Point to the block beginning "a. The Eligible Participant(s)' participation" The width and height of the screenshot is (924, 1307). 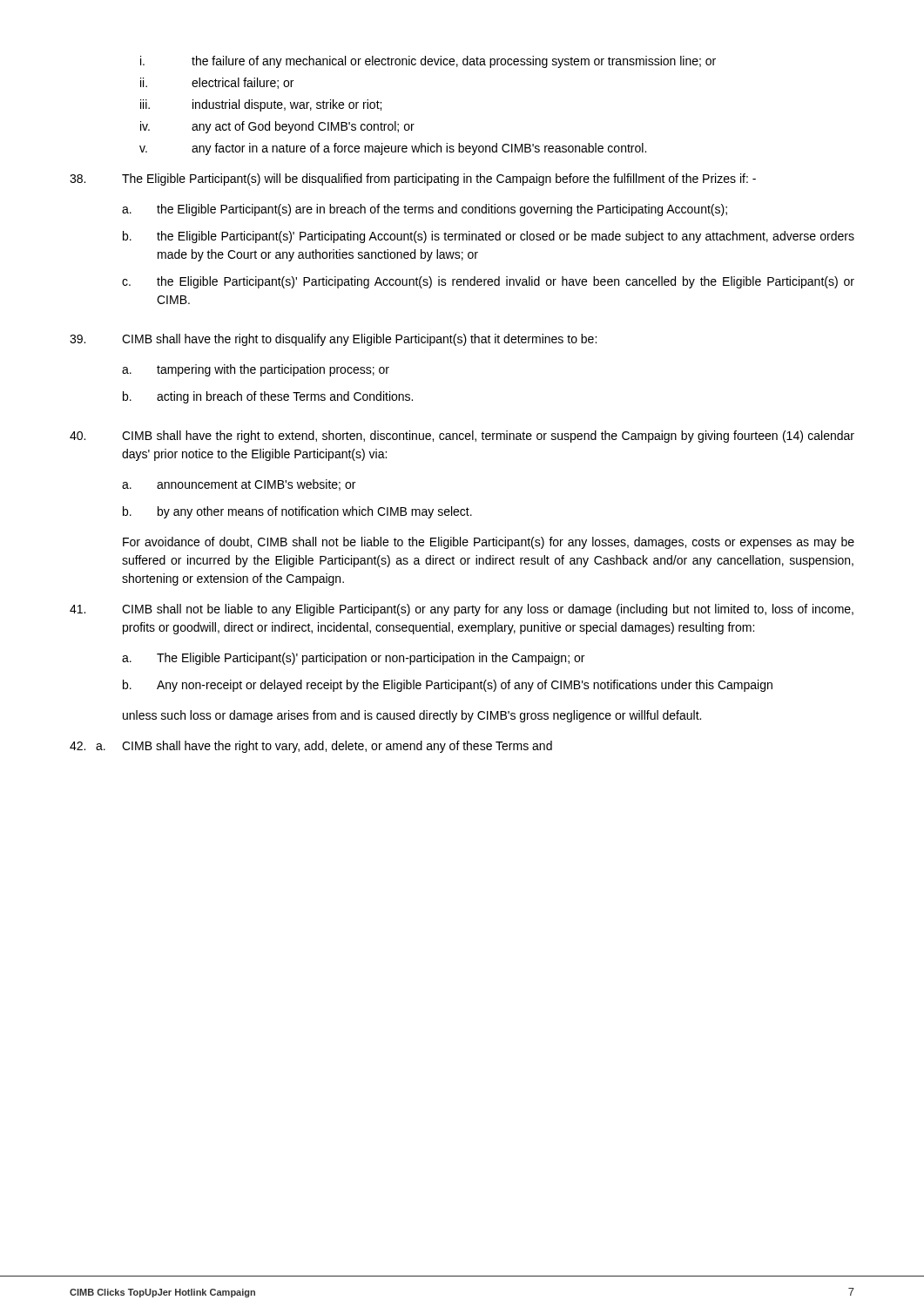488,658
